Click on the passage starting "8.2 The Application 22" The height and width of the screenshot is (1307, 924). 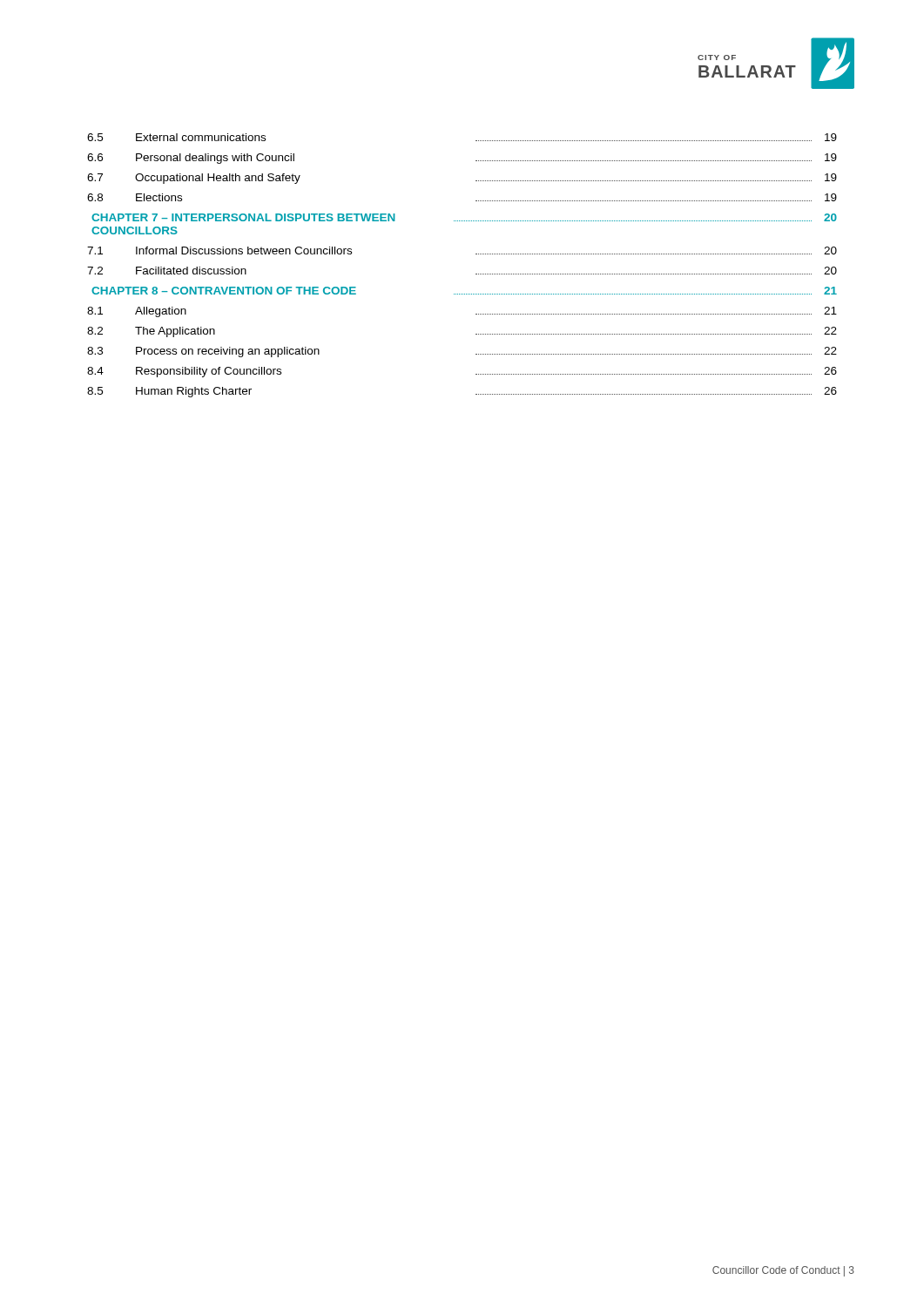pos(175,333)
